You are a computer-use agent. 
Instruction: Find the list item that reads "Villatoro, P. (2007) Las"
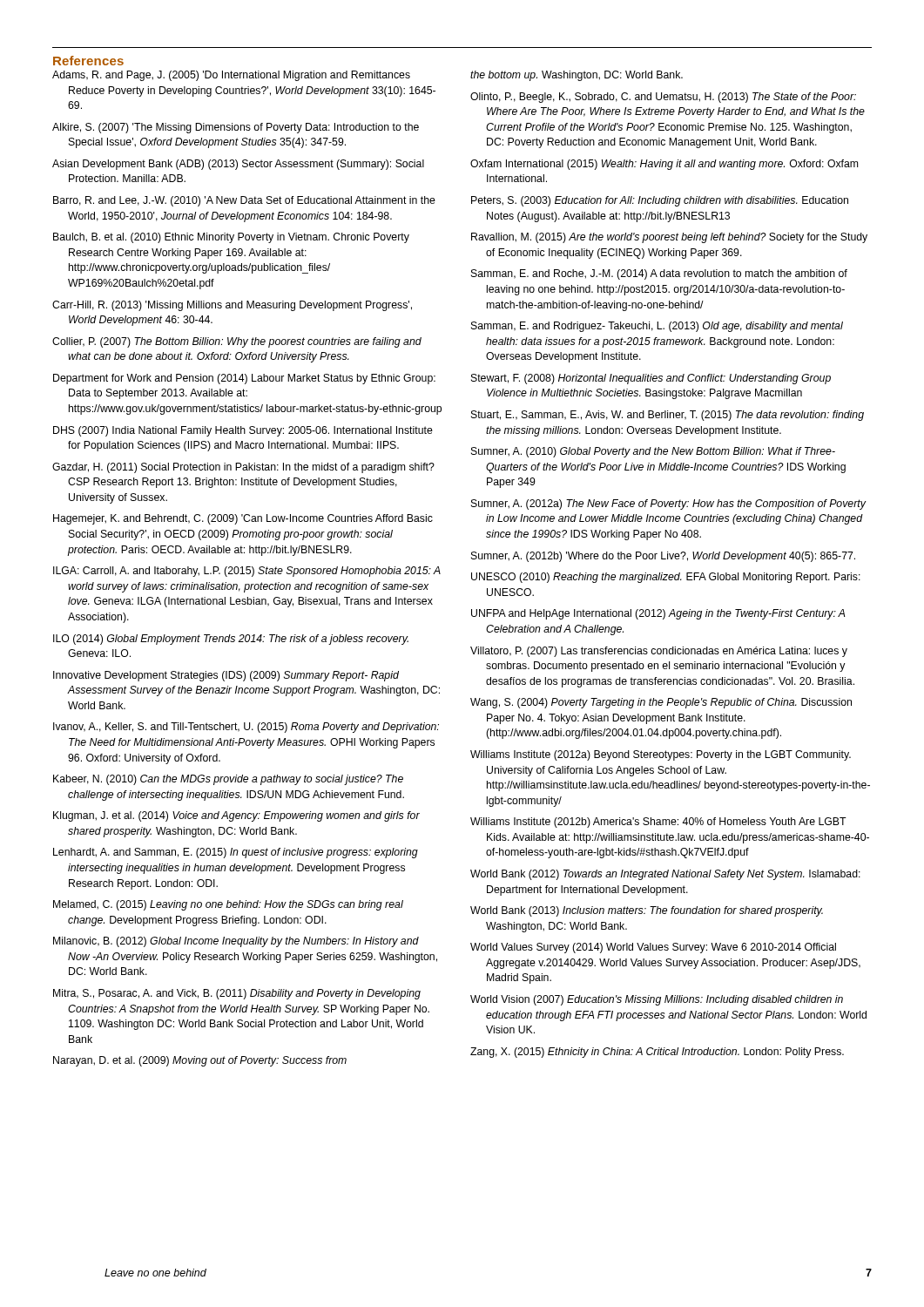(x=663, y=666)
